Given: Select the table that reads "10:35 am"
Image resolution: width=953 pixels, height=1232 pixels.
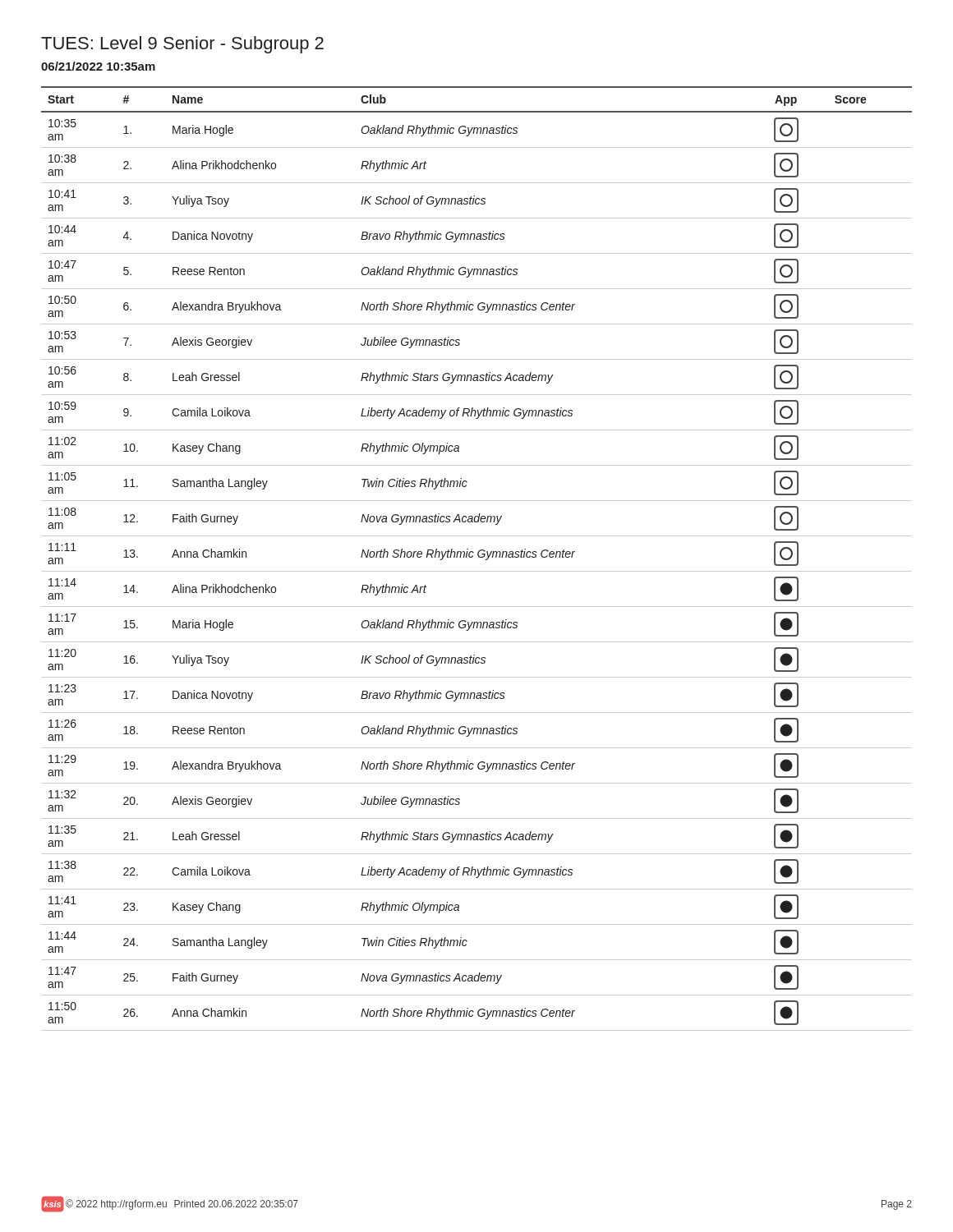Looking at the screenshot, I should pyautogui.click(x=476, y=559).
